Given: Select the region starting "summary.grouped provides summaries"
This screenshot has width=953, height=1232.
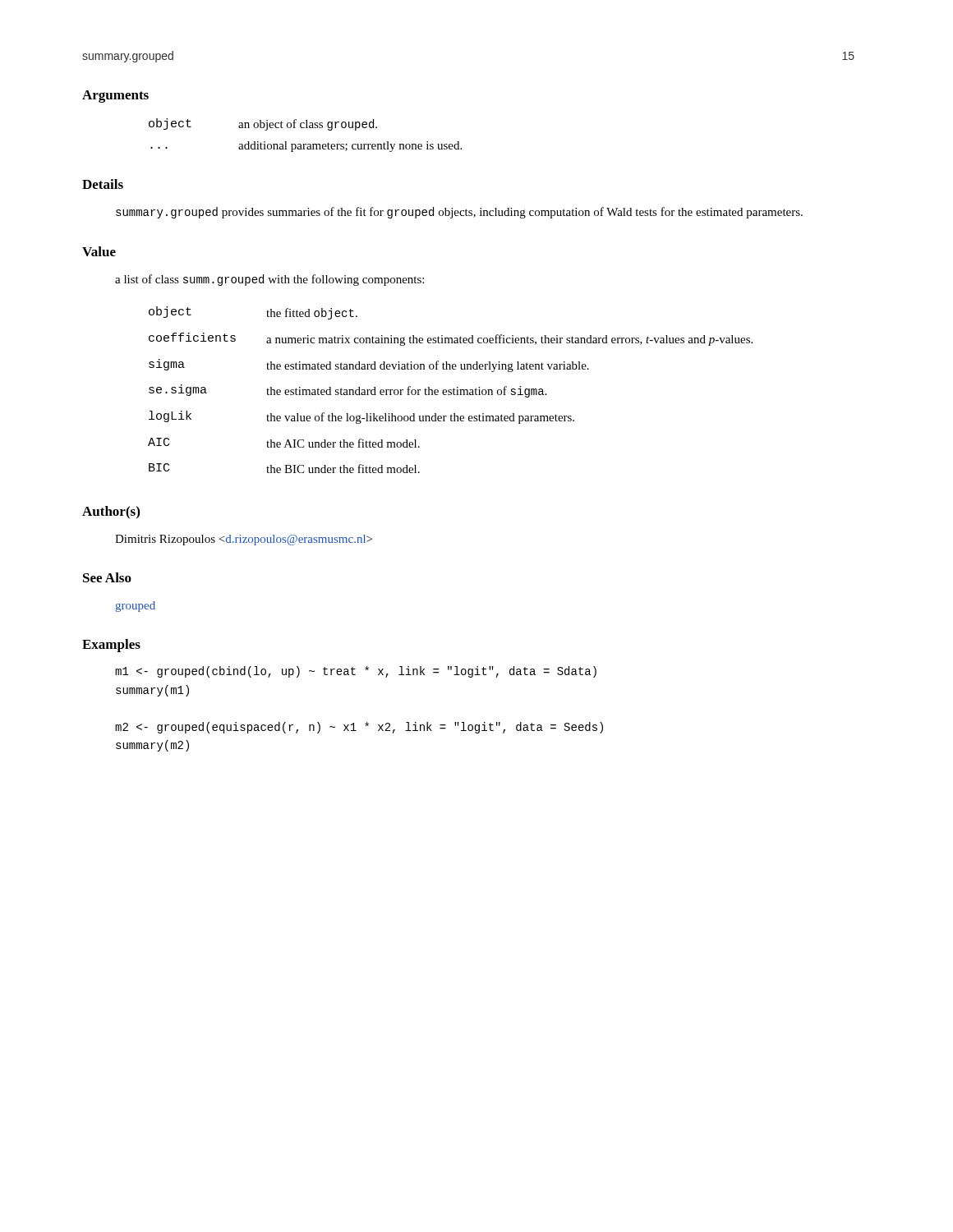Looking at the screenshot, I should click(459, 212).
